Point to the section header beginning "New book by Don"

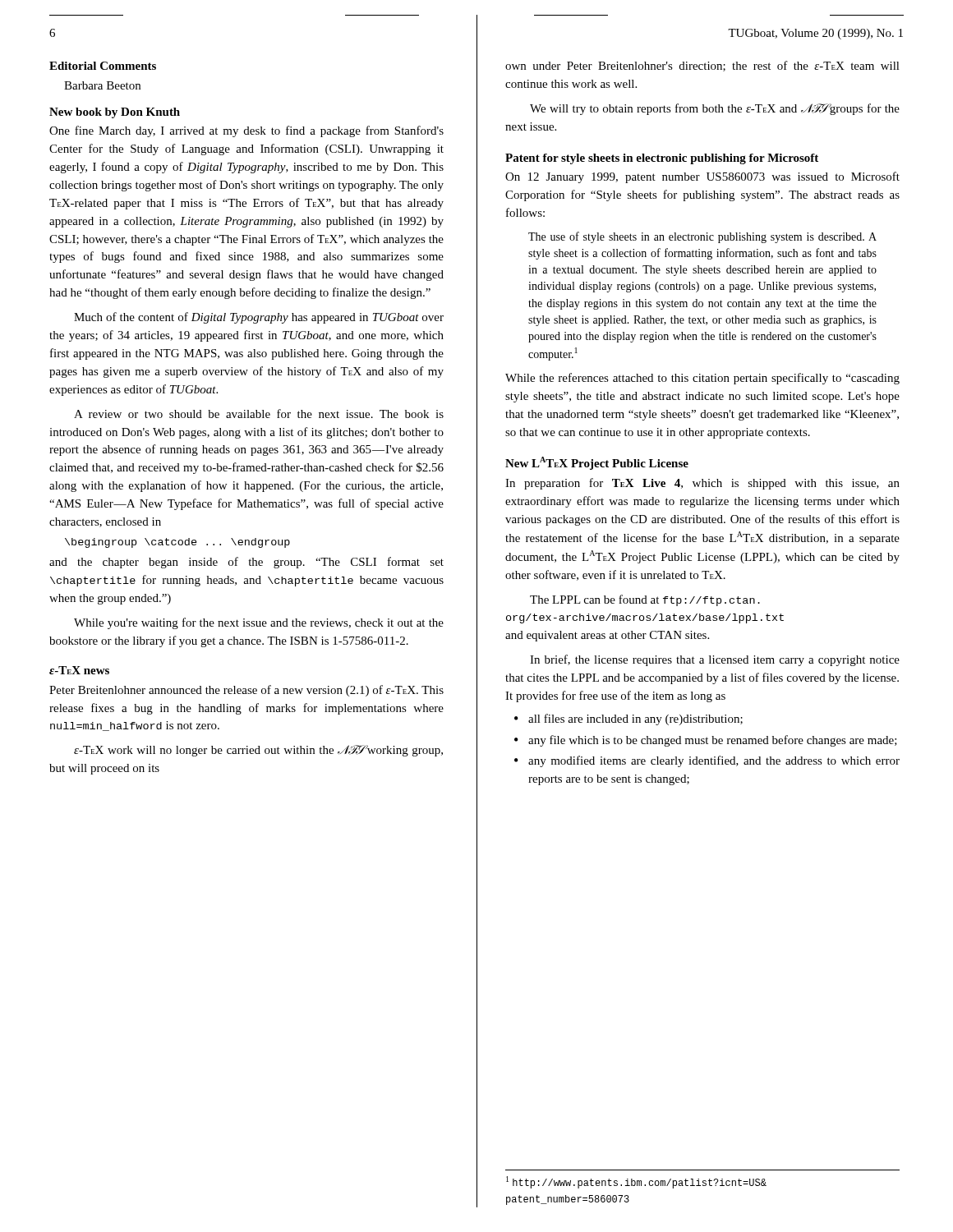click(x=115, y=111)
